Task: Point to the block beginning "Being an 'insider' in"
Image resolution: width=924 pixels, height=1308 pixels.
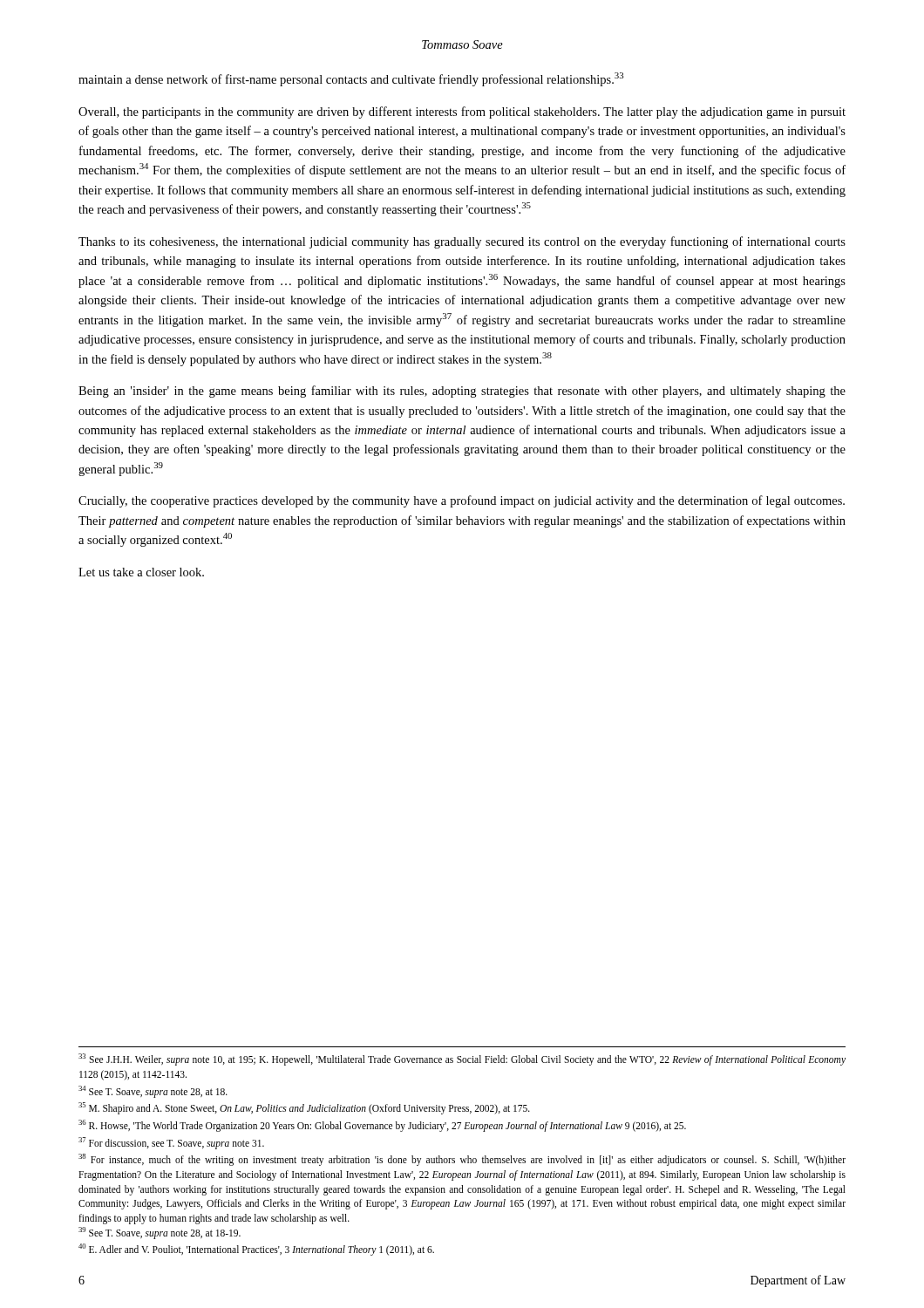Action: (462, 430)
